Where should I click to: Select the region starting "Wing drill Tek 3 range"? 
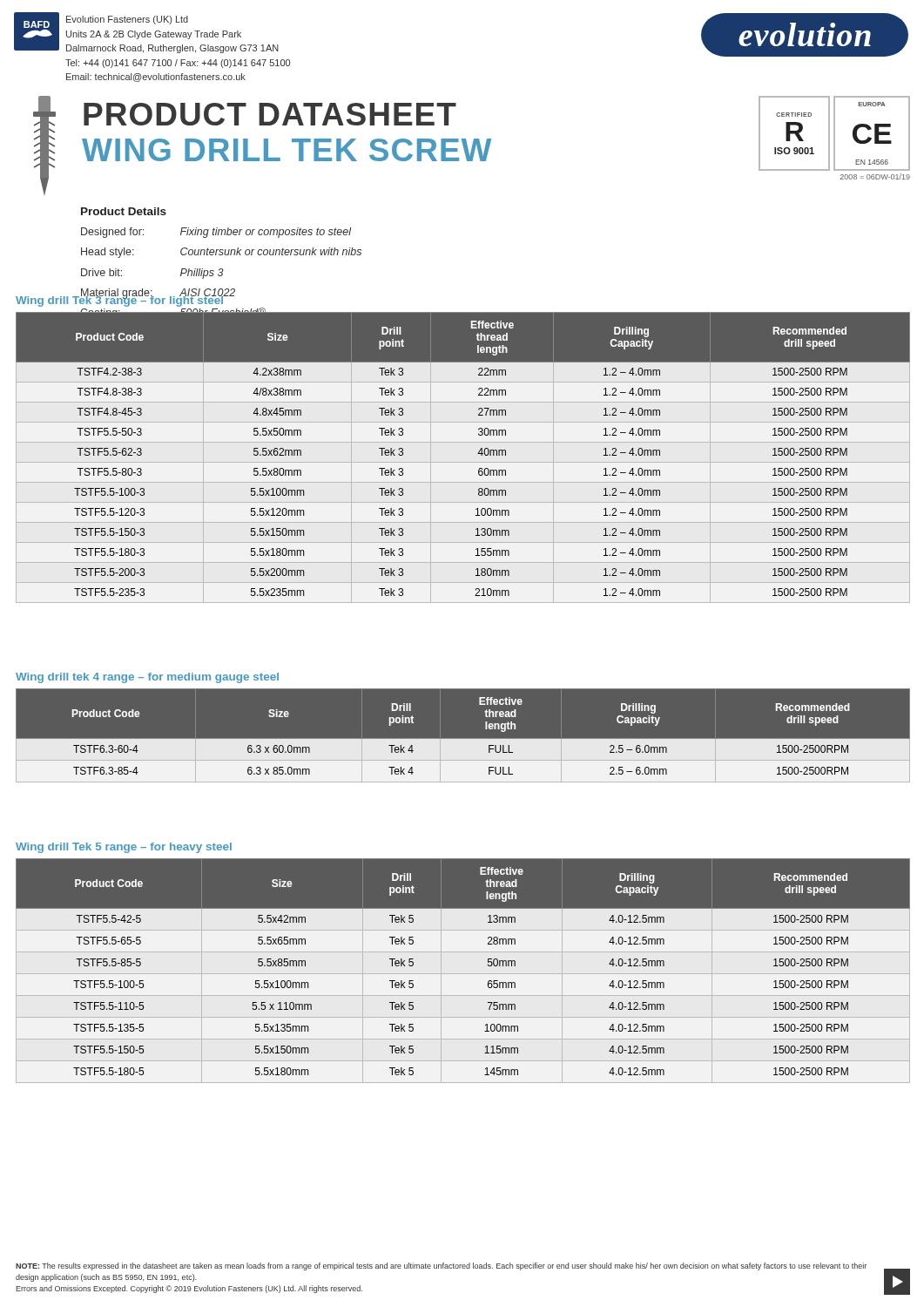click(x=120, y=300)
